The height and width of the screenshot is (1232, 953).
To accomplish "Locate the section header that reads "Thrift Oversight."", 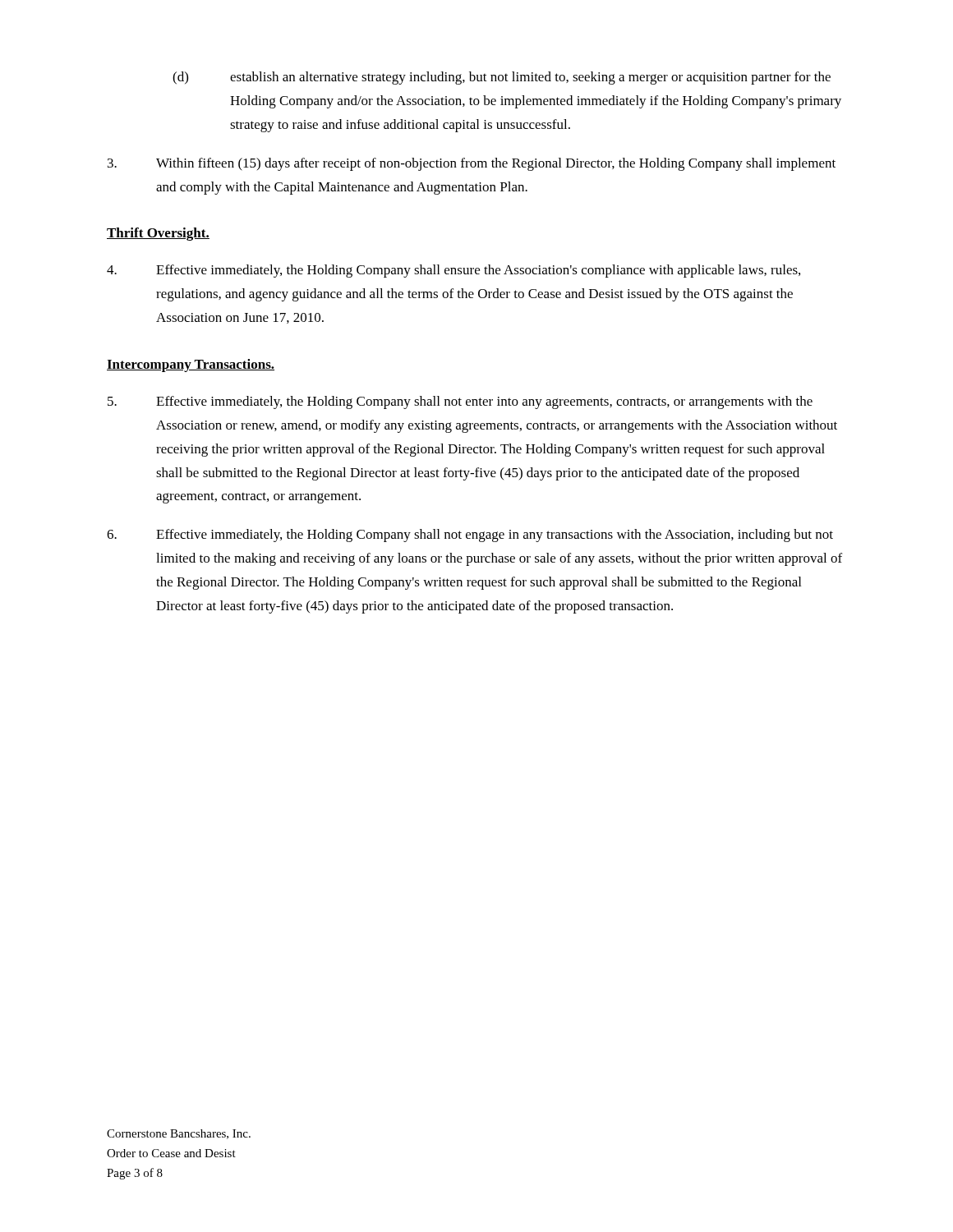I will [x=158, y=233].
